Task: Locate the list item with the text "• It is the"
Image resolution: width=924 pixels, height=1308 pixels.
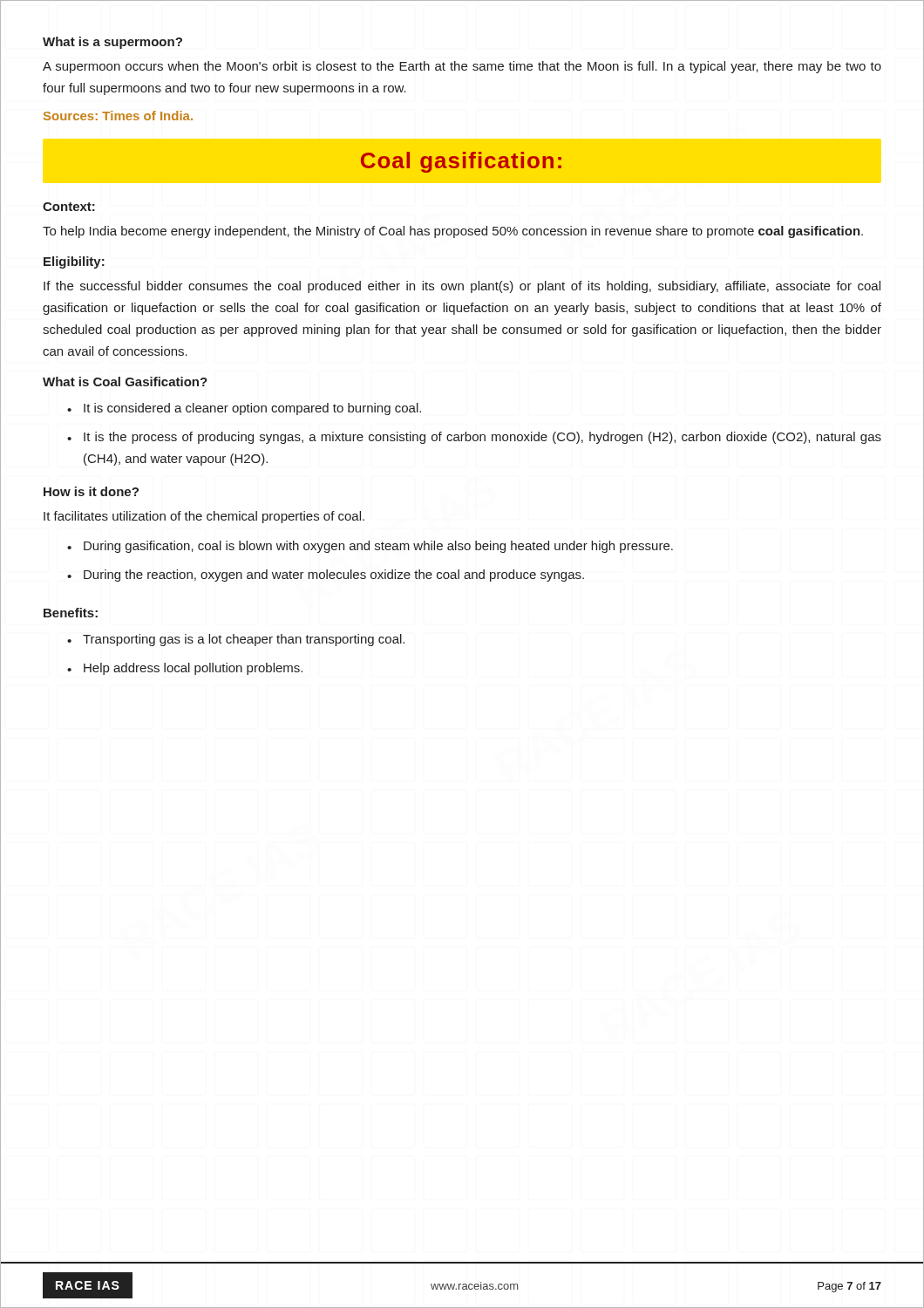Action: (474, 448)
